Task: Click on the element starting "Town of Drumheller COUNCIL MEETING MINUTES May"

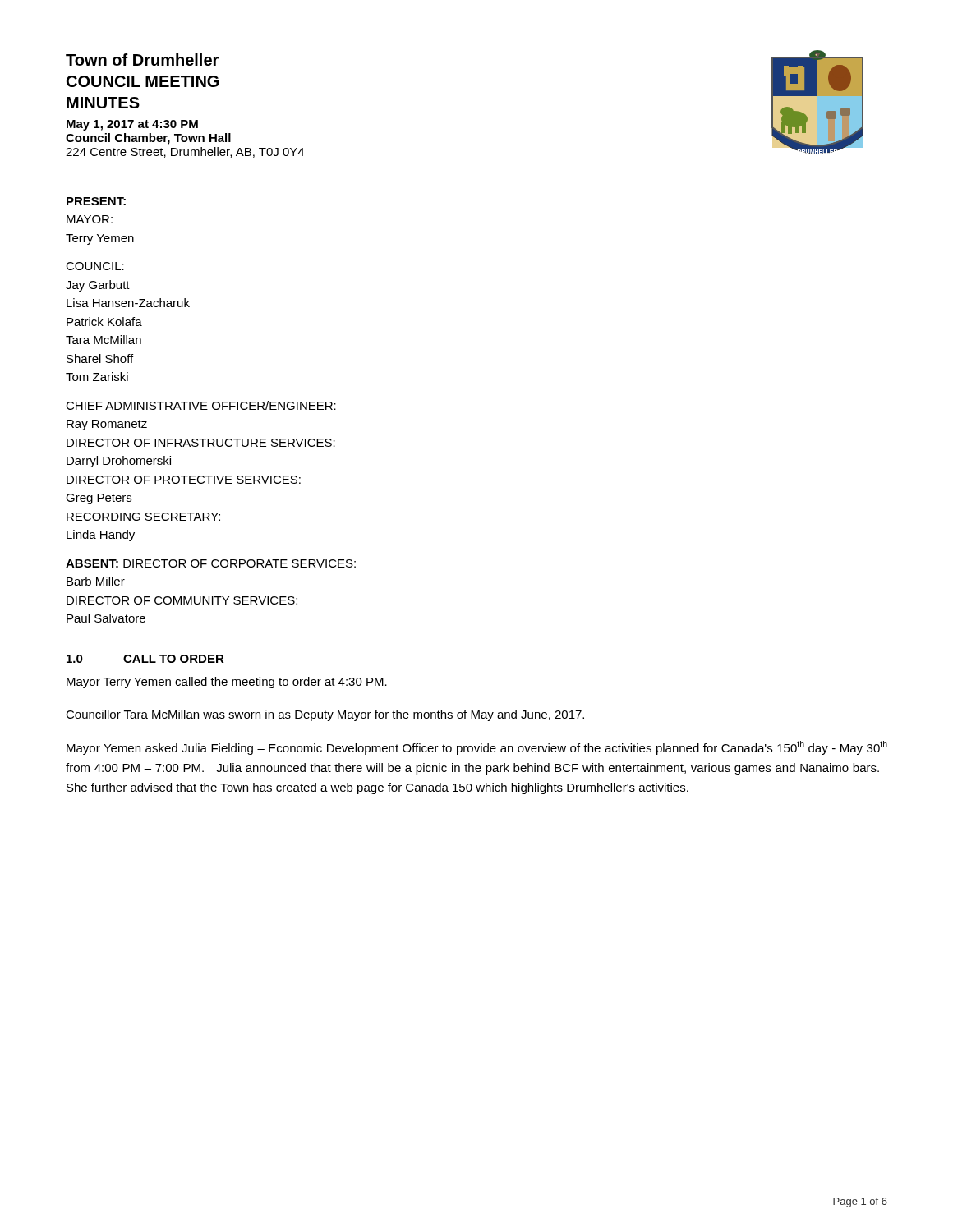Action: point(142,60)
